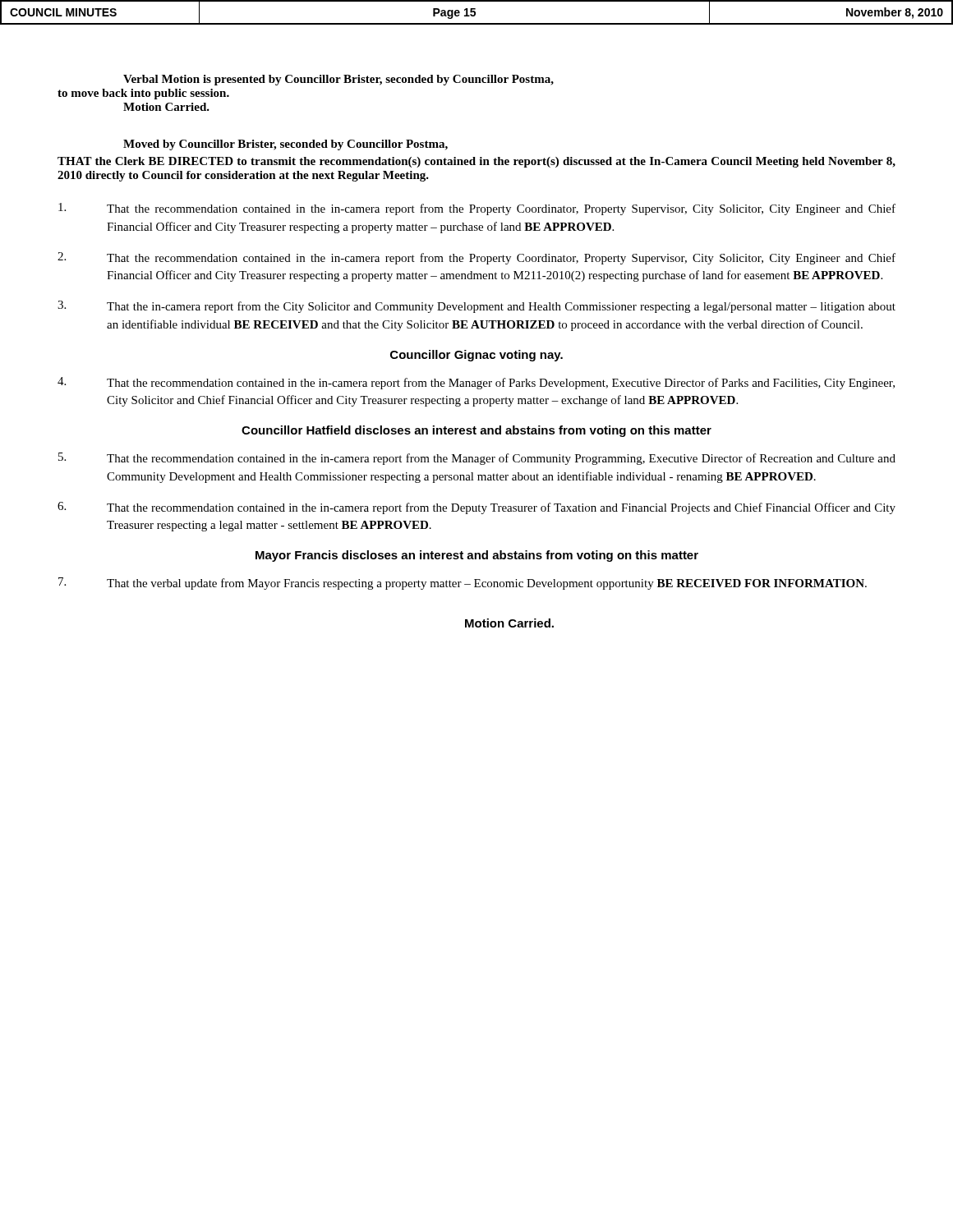
Task: Find the block on this page that starts "7. That the verbal"
Action: click(476, 584)
